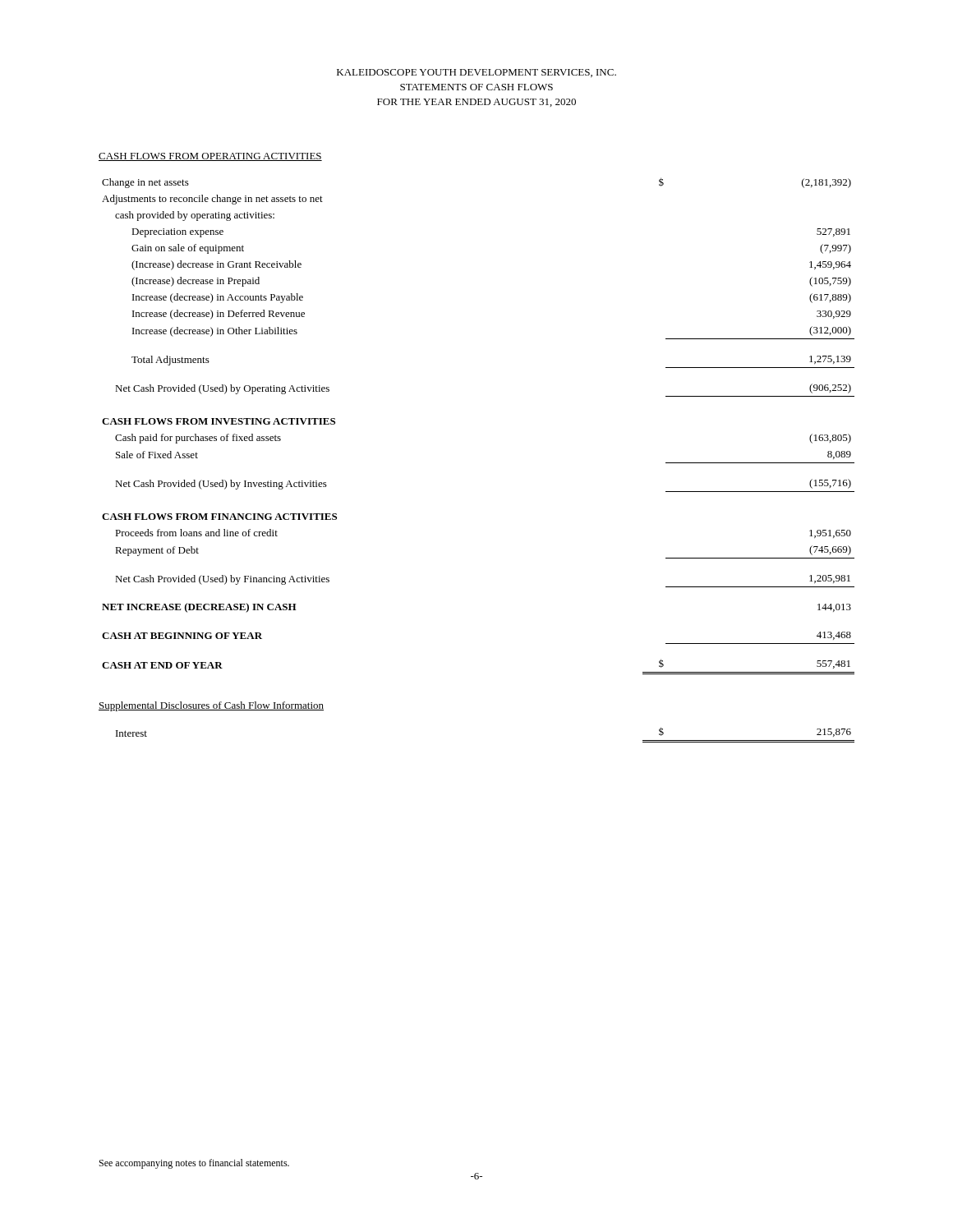
Task: Find the table that mentions "Net Cash Provided (Used)"
Action: [476, 424]
